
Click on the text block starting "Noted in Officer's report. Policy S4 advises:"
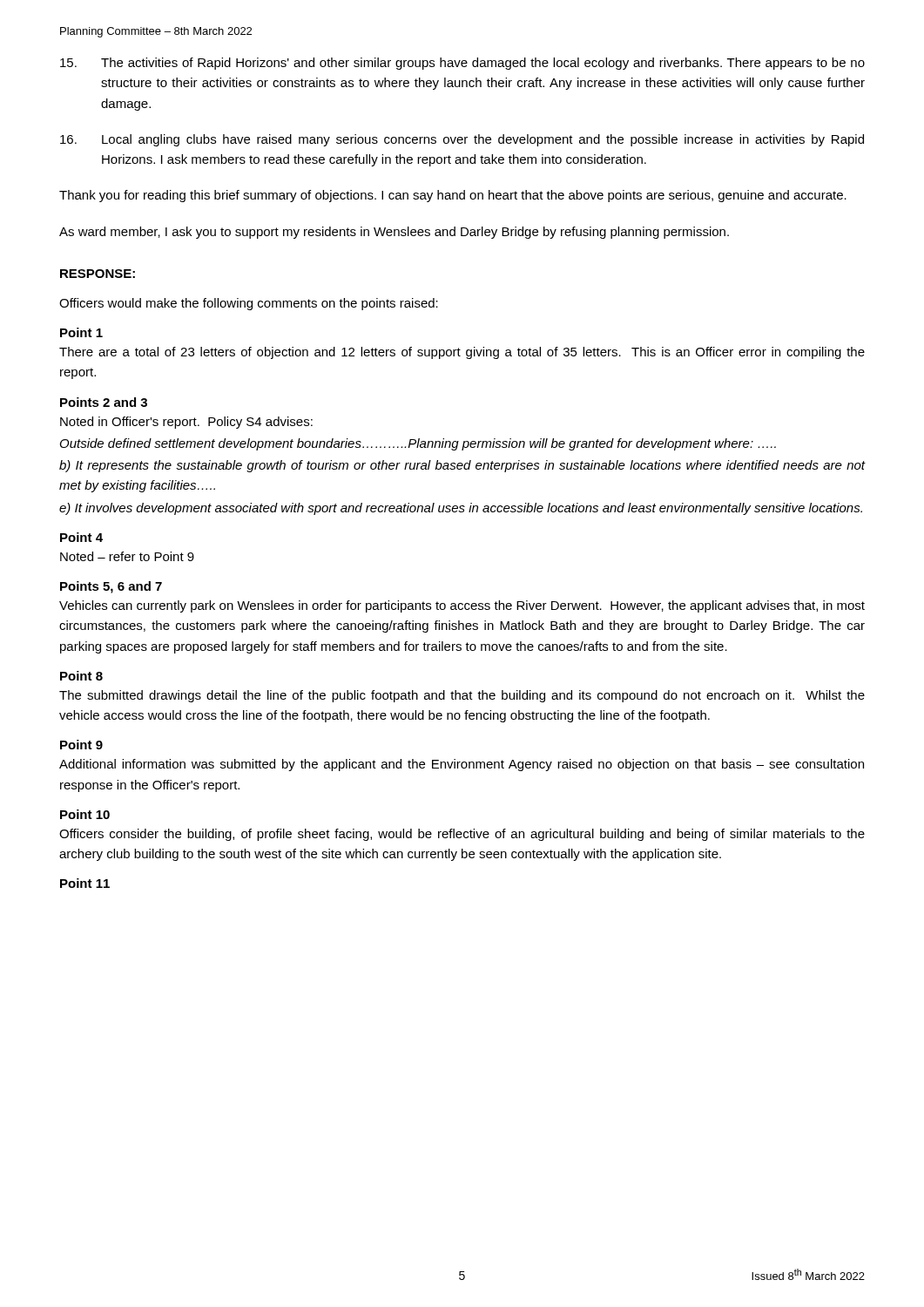186,421
